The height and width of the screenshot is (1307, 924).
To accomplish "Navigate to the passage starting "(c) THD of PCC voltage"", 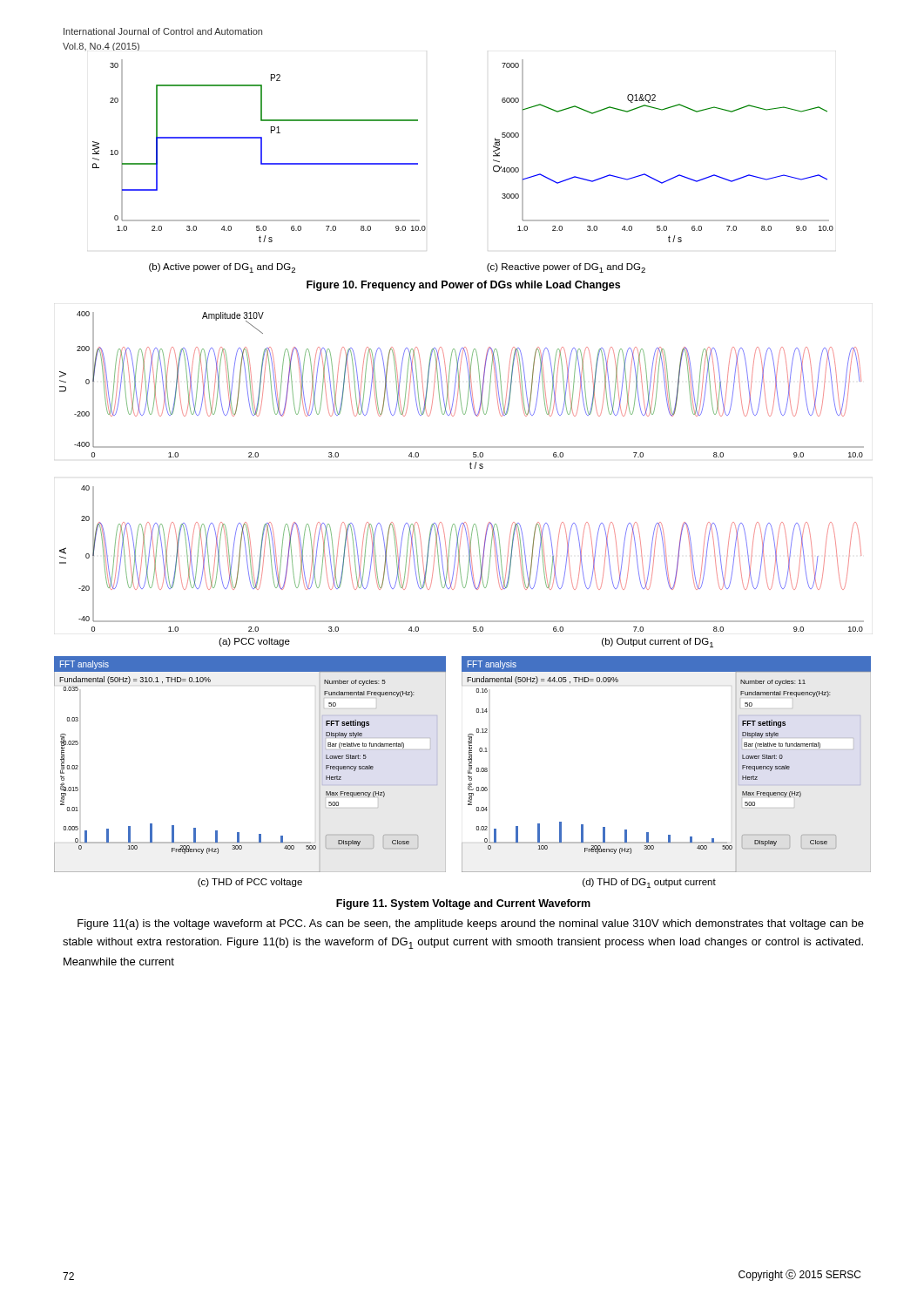I will pyautogui.click(x=250, y=882).
